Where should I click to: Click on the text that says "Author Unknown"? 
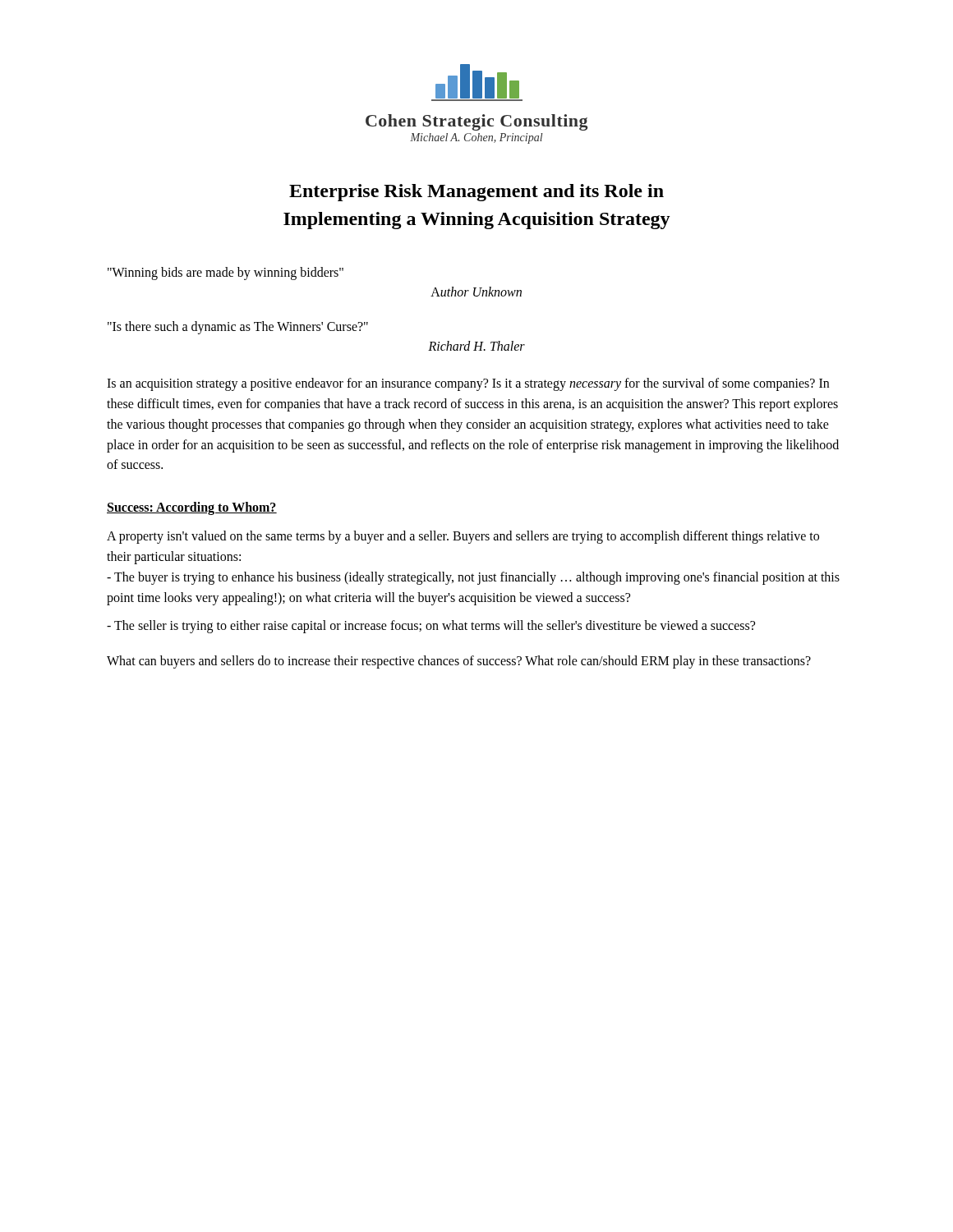coord(476,292)
